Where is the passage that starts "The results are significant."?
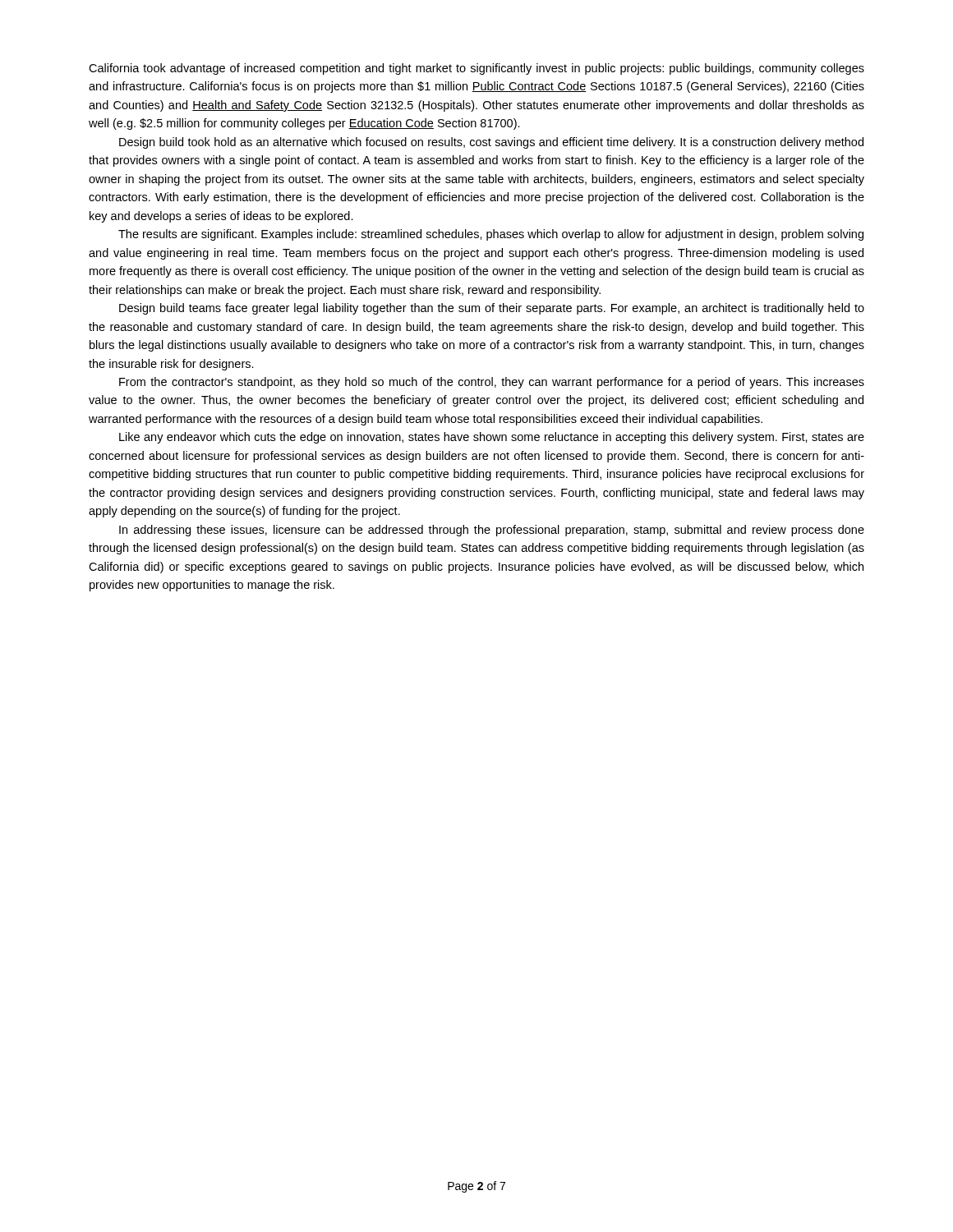Screen dimensions: 1232x953 [x=476, y=262]
